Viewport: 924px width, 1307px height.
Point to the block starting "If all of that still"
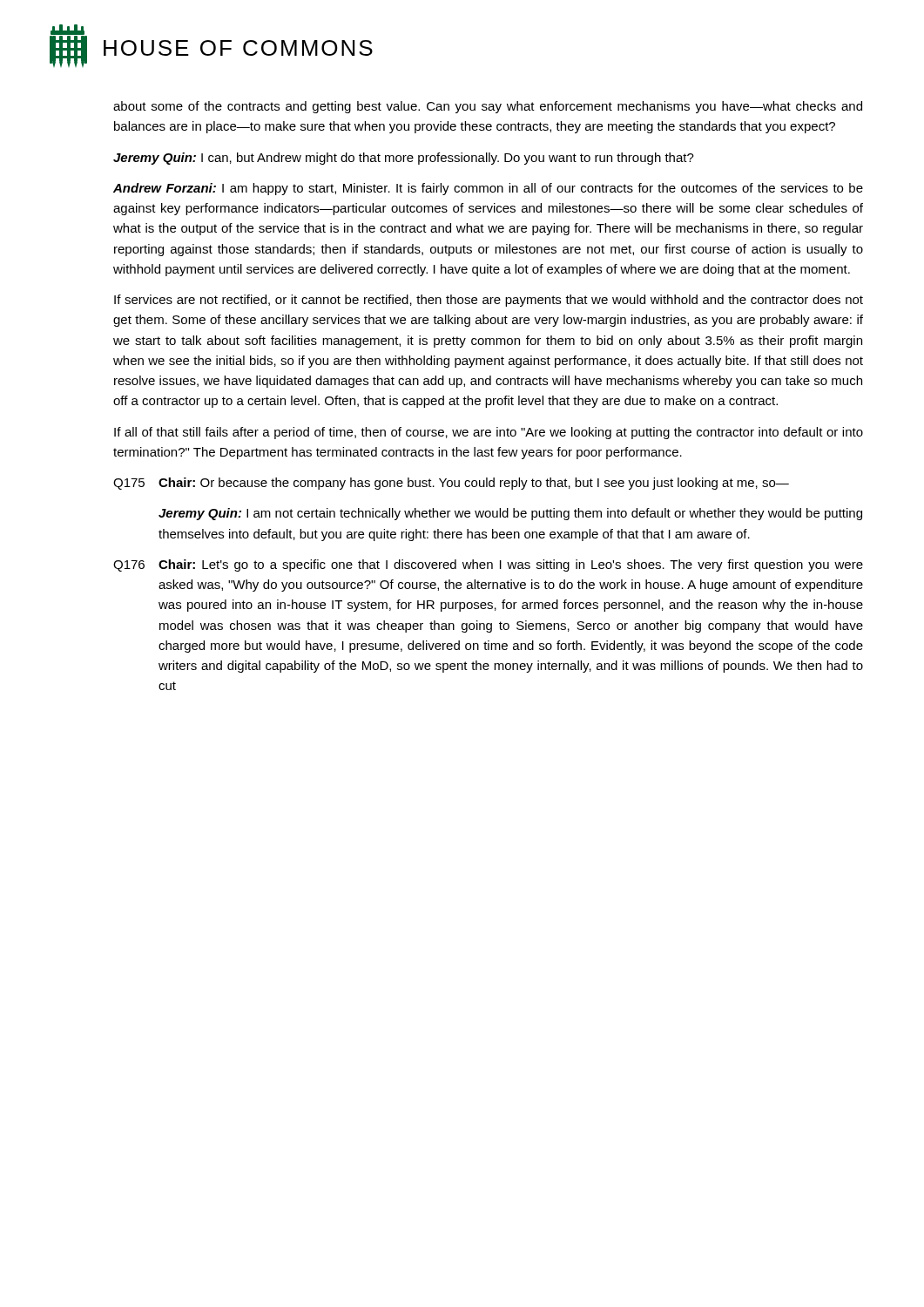(488, 441)
